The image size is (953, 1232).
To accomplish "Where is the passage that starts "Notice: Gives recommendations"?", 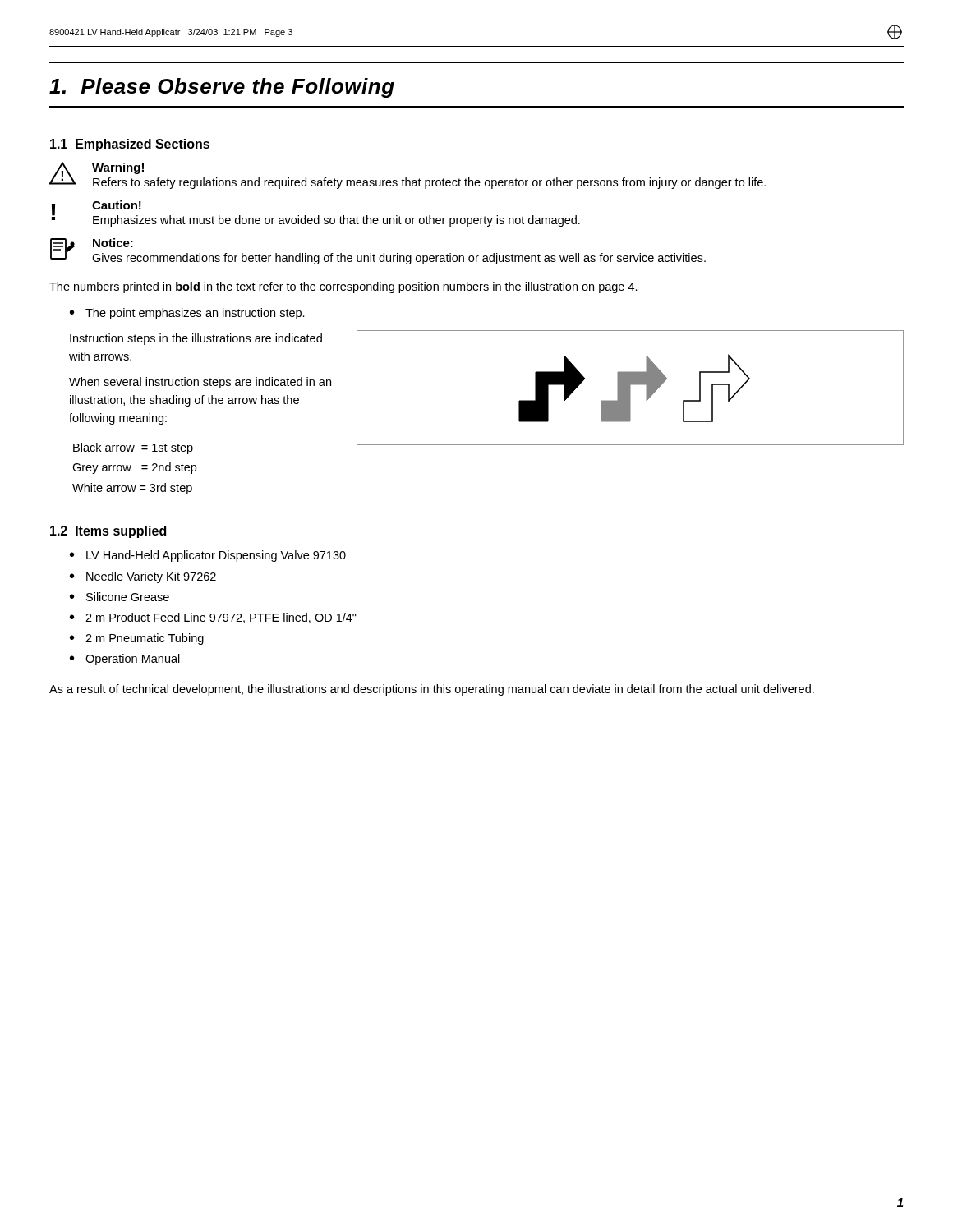I will pyautogui.click(x=476, y=251).
